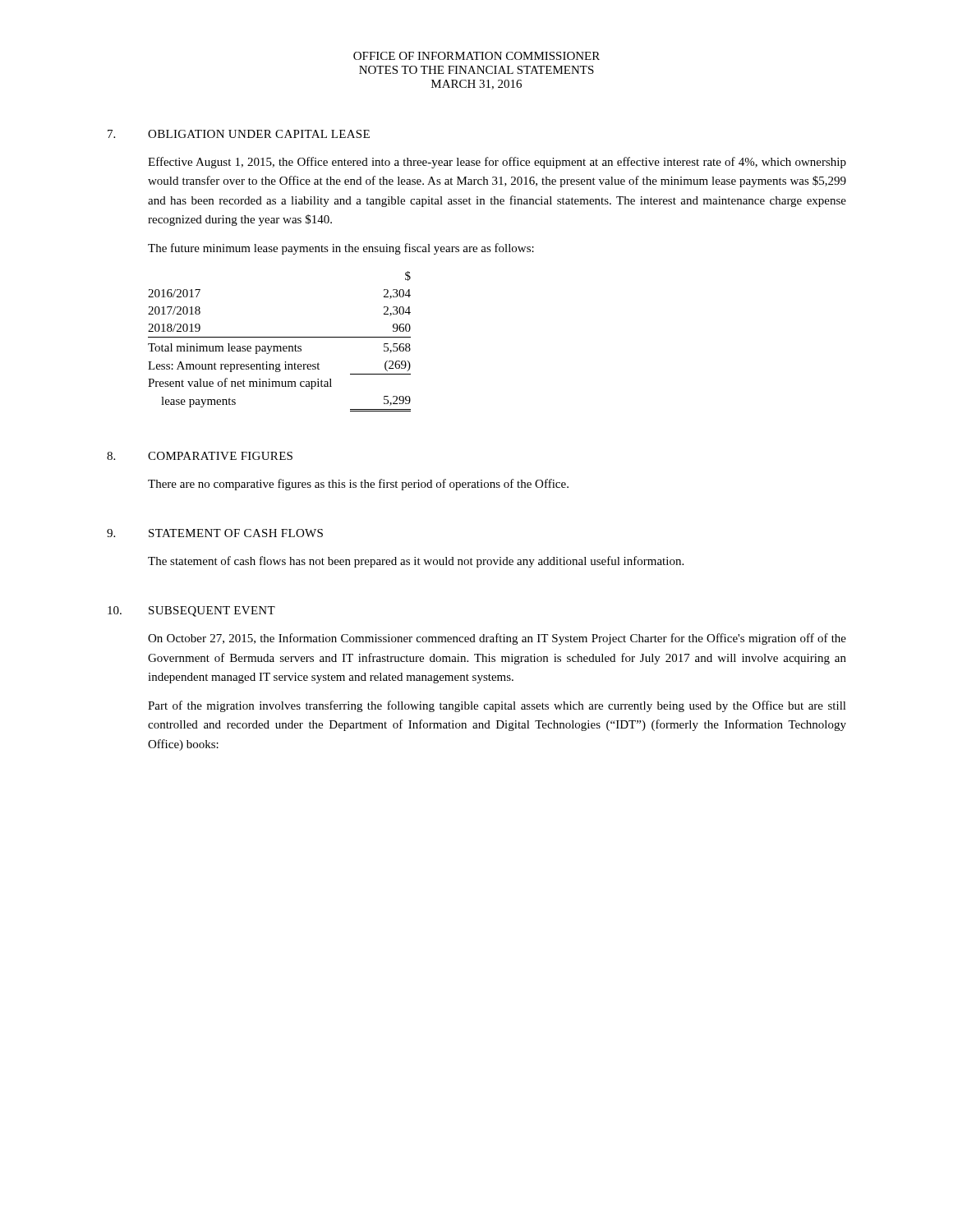Select the text block that reads "Part of the migration"
This screenshot has height=1232, width=953.
[497, 725]
